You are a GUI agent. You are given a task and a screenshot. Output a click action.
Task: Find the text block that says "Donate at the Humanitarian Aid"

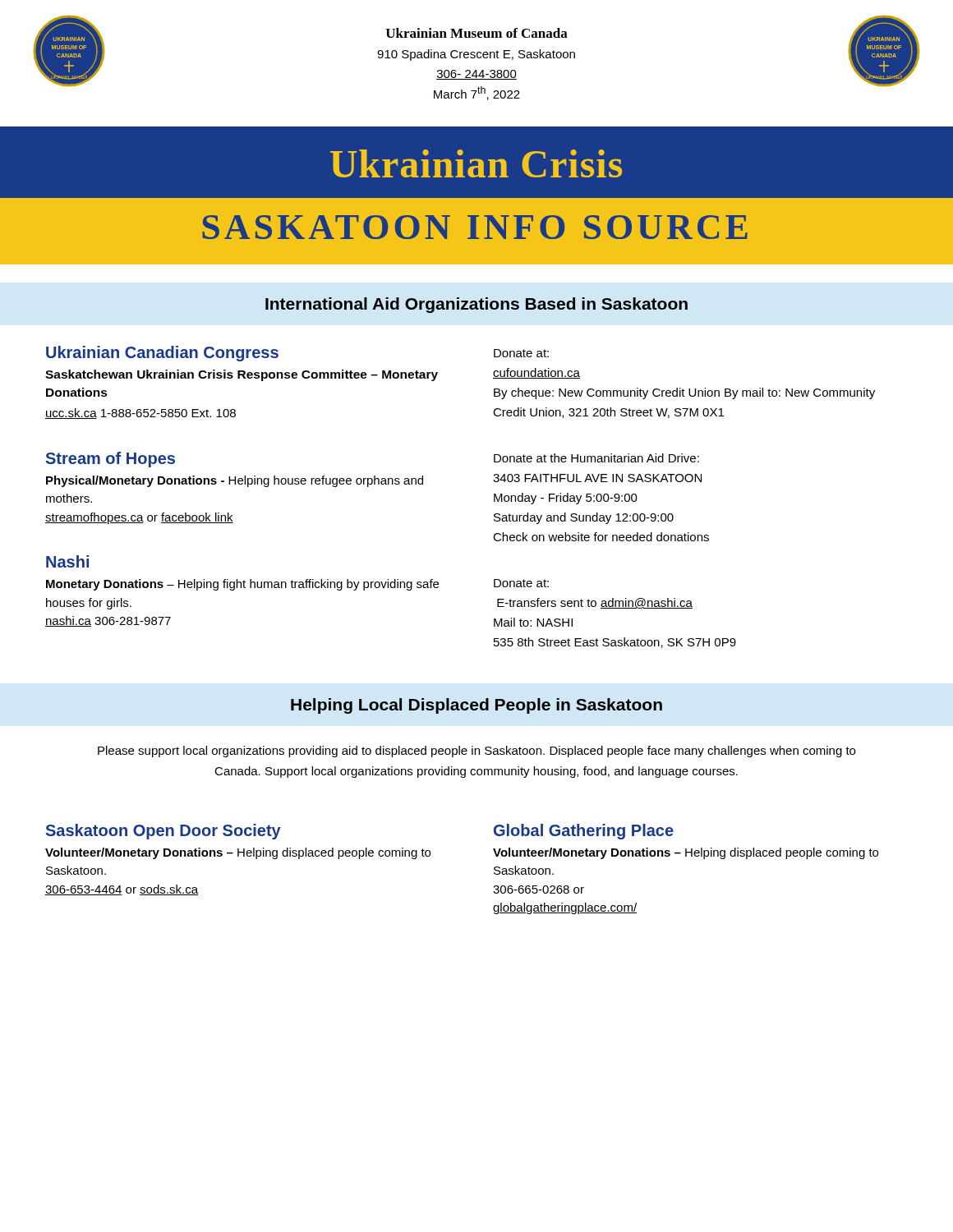(x=601, y=497)
